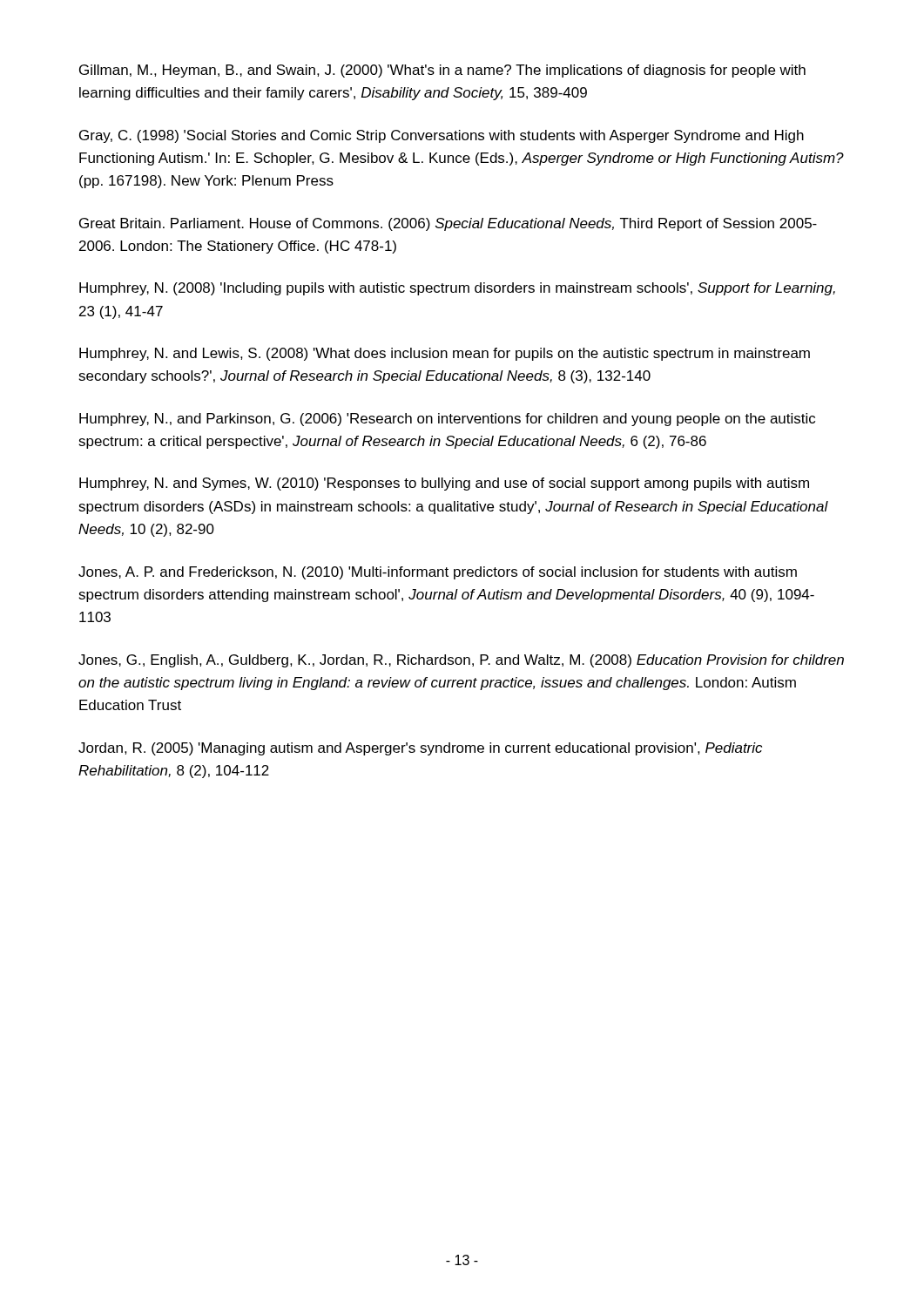Point to the block starting "Gillman, M., Heyman, B., and Swain, J. (2000)"

[x=442, y=82]
